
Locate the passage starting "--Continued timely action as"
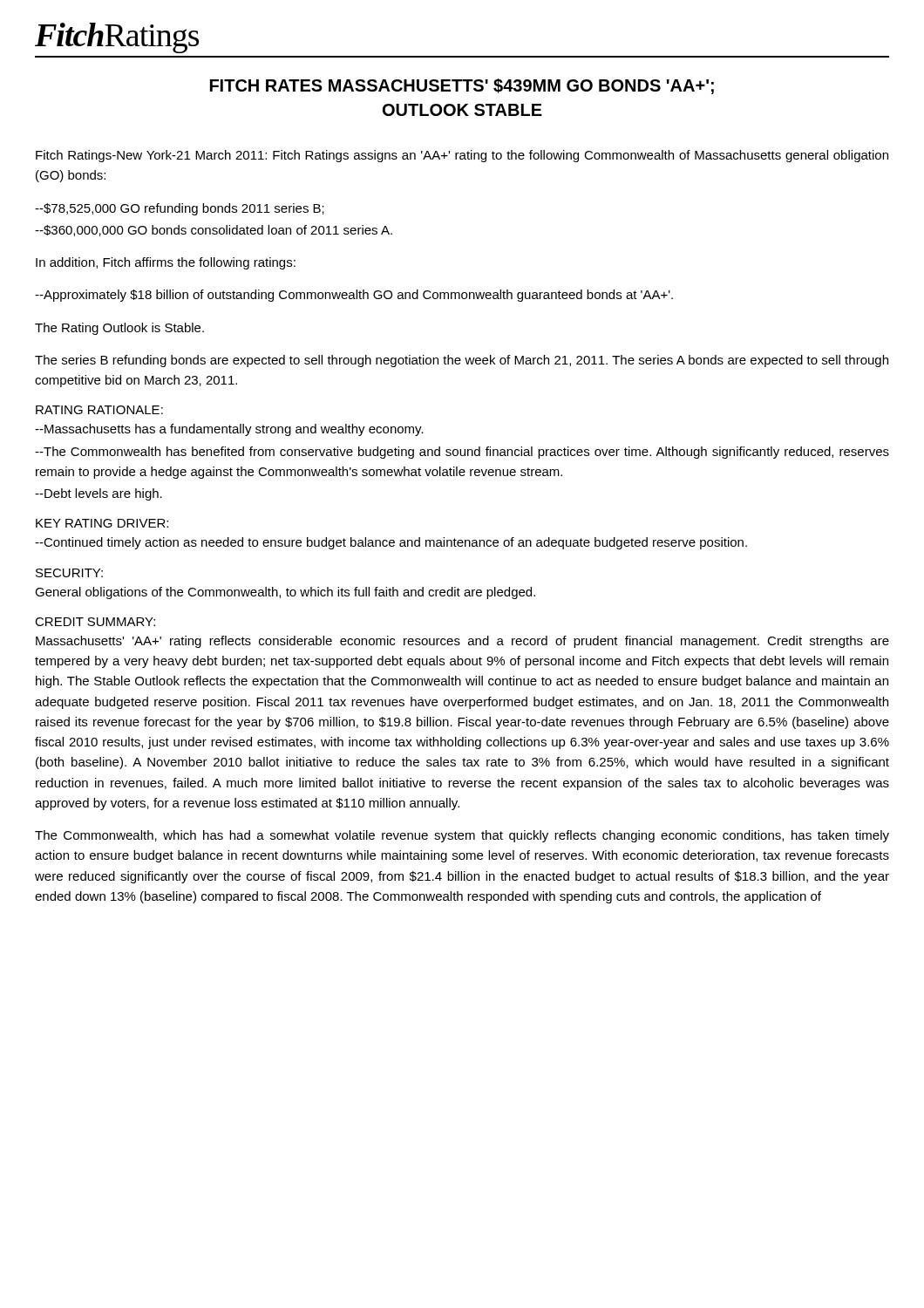pos(391,542)
